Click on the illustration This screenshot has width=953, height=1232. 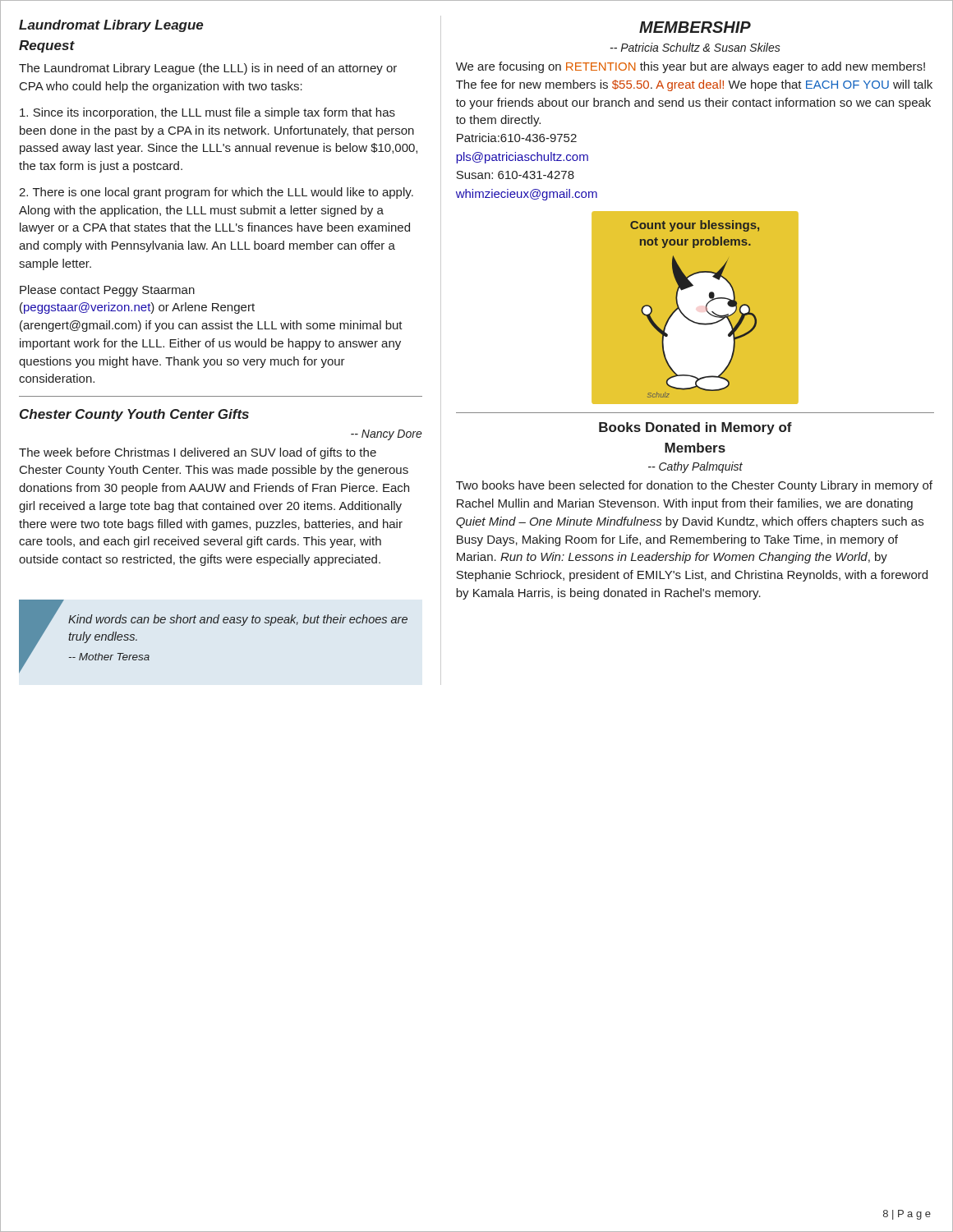point(695,308)
